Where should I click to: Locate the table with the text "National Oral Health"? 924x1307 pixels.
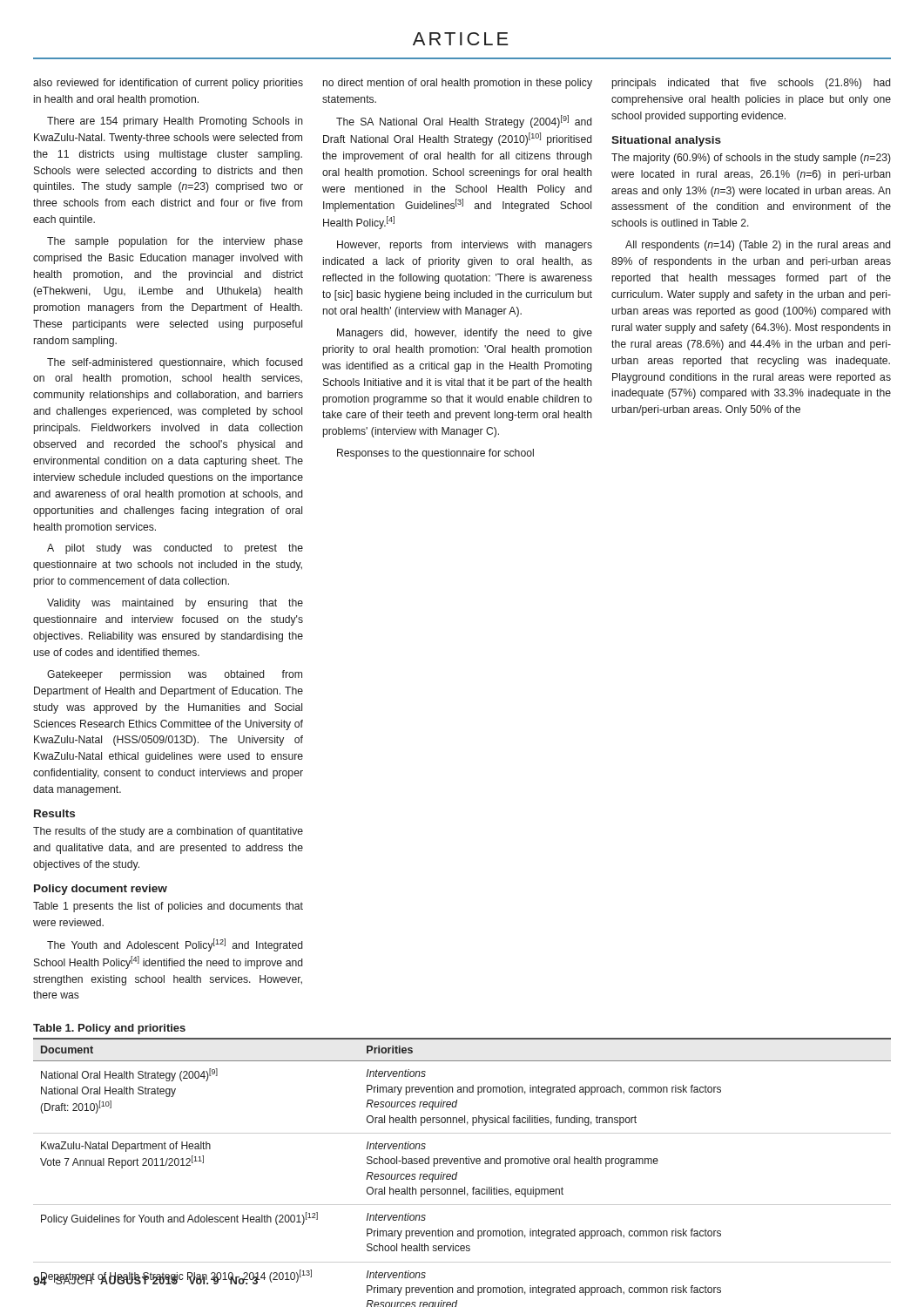point(462,1173)
